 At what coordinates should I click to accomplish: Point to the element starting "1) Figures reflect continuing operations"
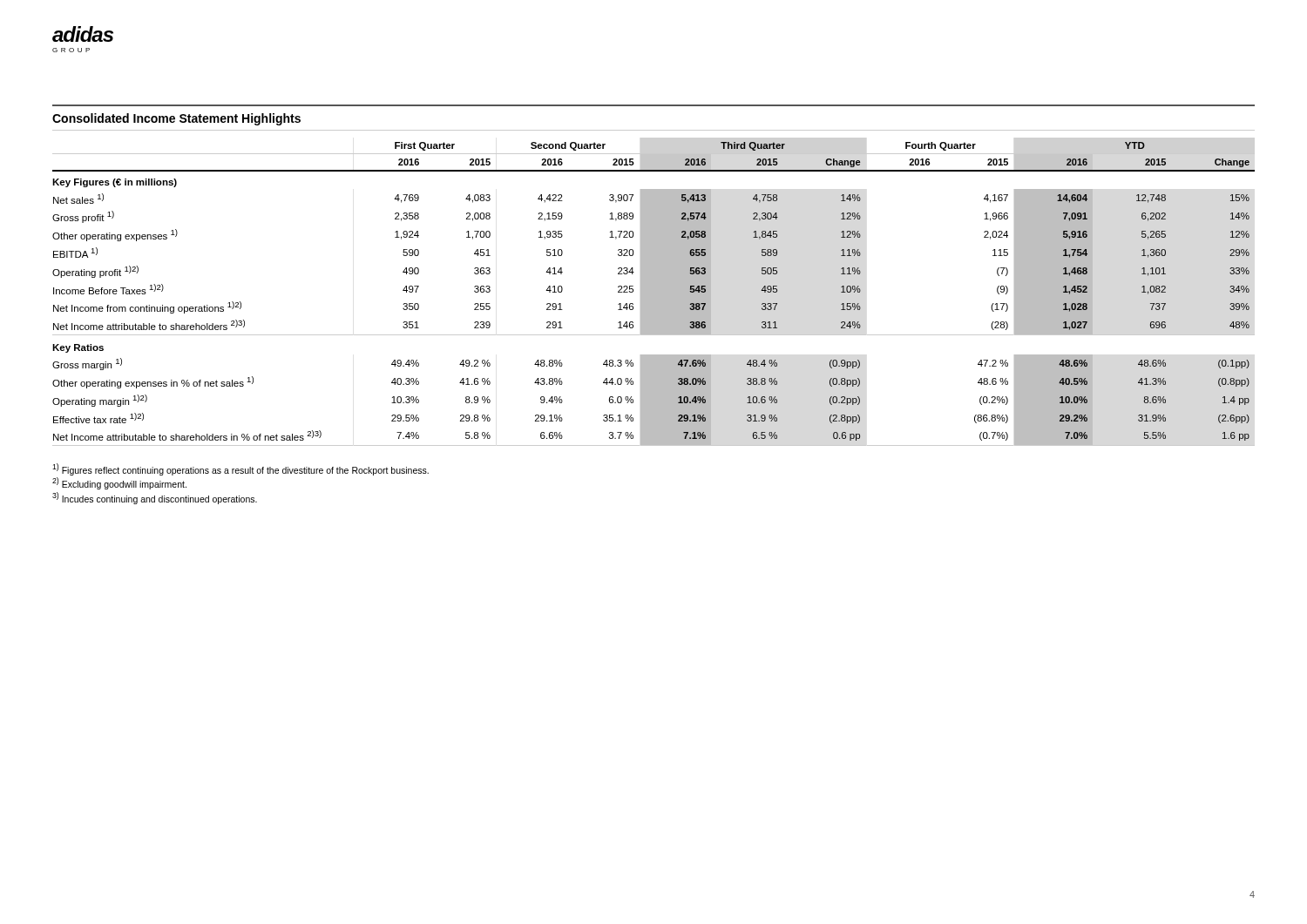(x=241, y=469)
